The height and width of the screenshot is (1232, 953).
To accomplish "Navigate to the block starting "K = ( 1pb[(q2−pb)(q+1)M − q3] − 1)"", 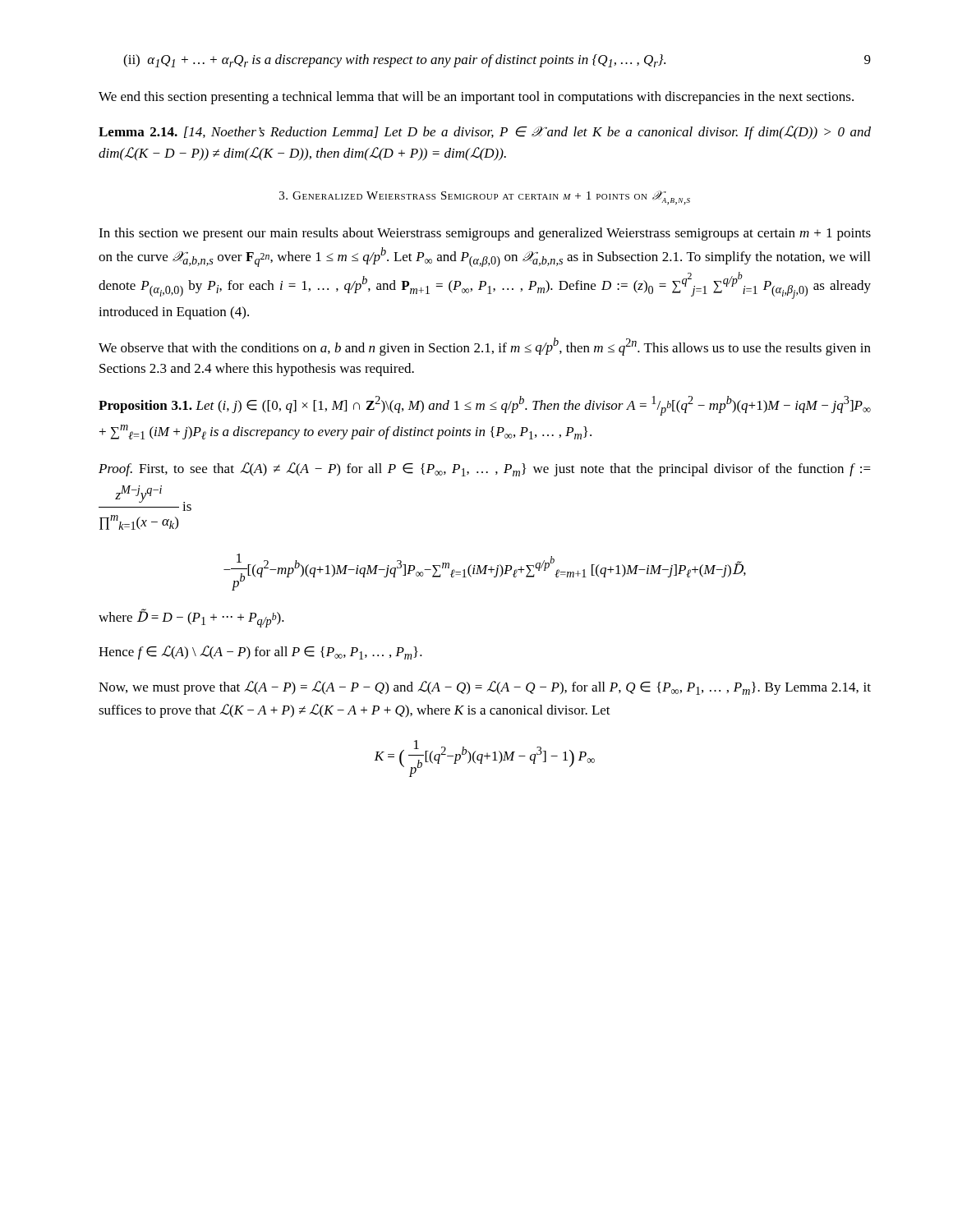I will 485,757.
